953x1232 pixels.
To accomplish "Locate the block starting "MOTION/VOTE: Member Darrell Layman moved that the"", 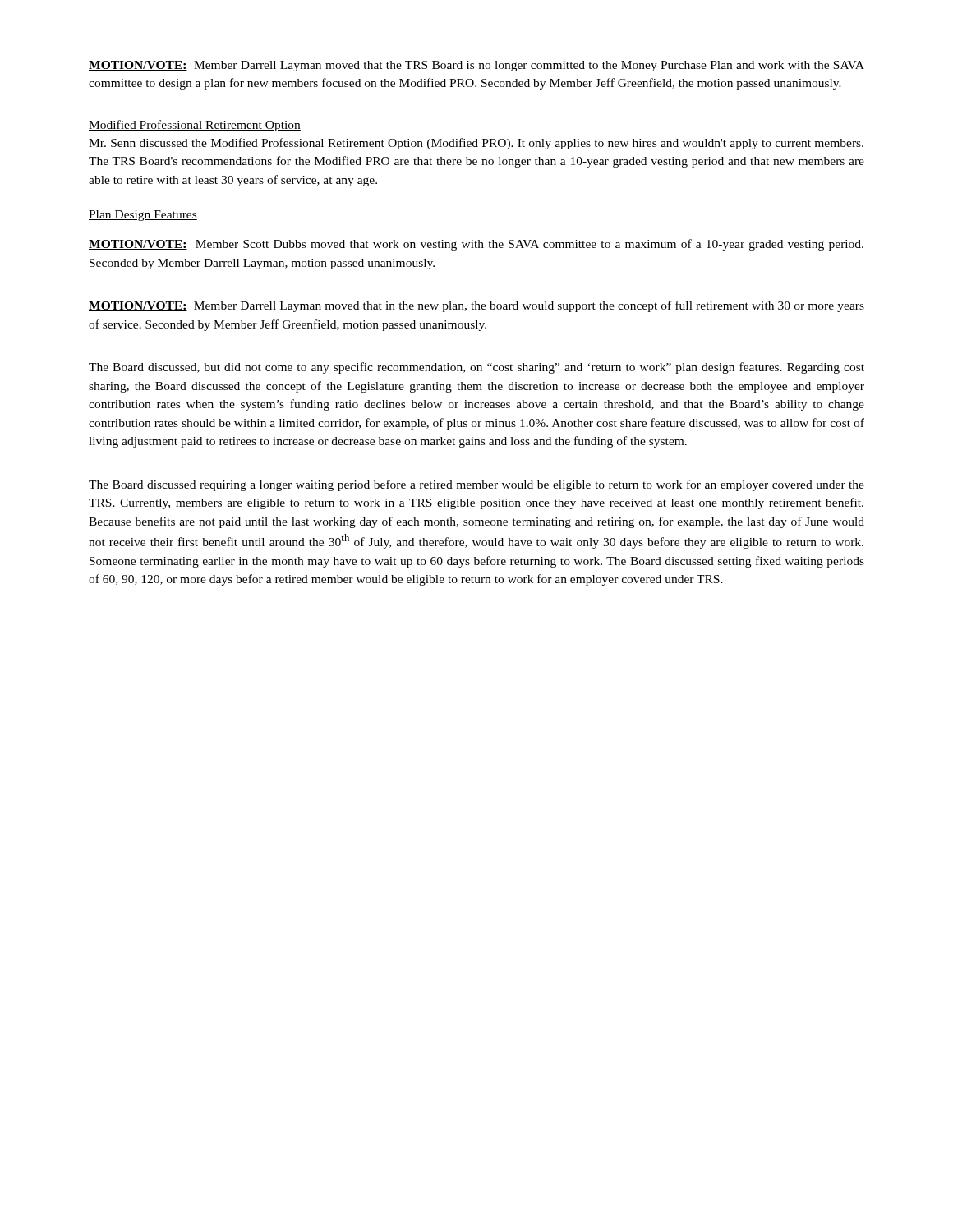I will (x=476, y=74).
